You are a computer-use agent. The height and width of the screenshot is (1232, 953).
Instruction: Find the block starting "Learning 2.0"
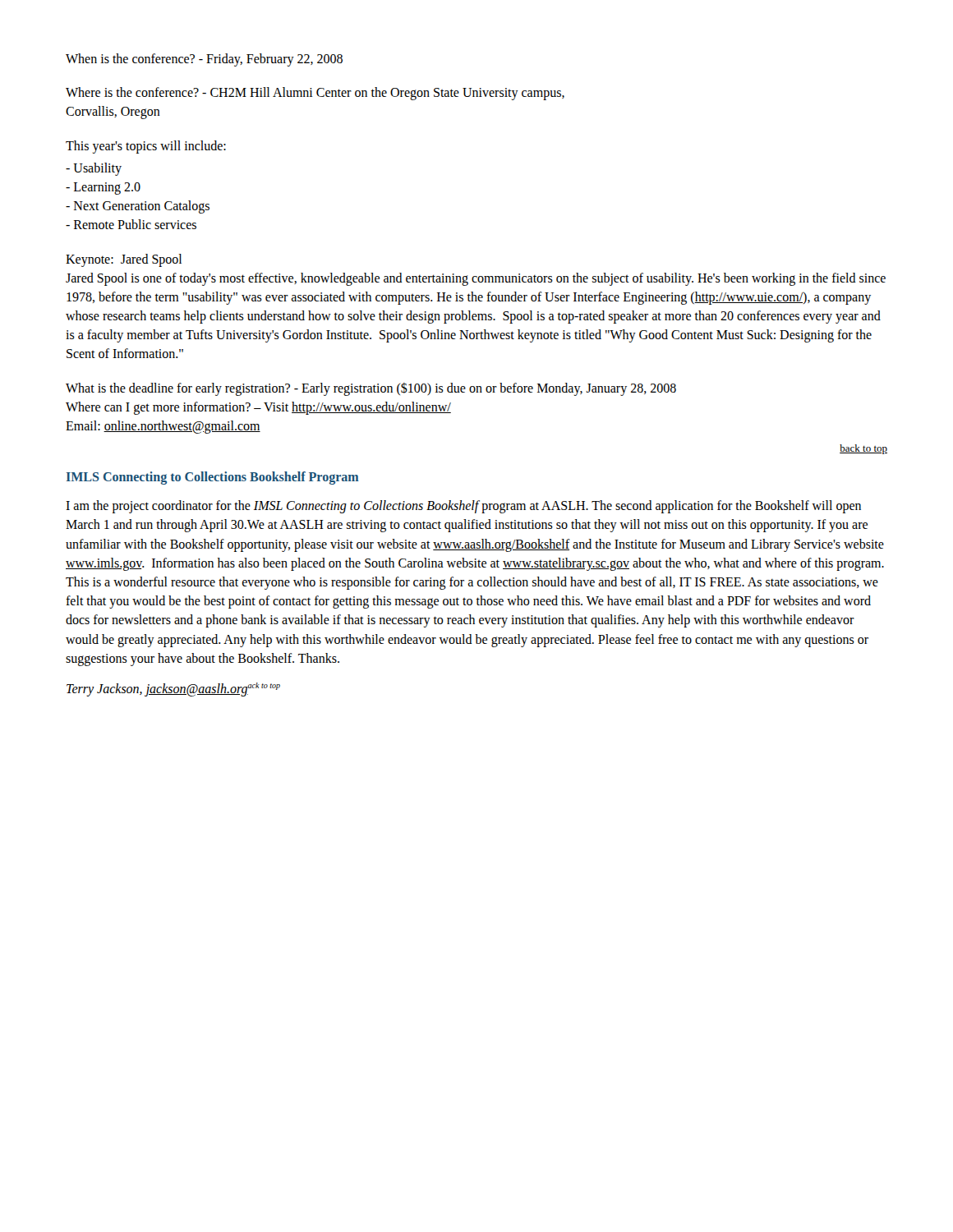103,187
